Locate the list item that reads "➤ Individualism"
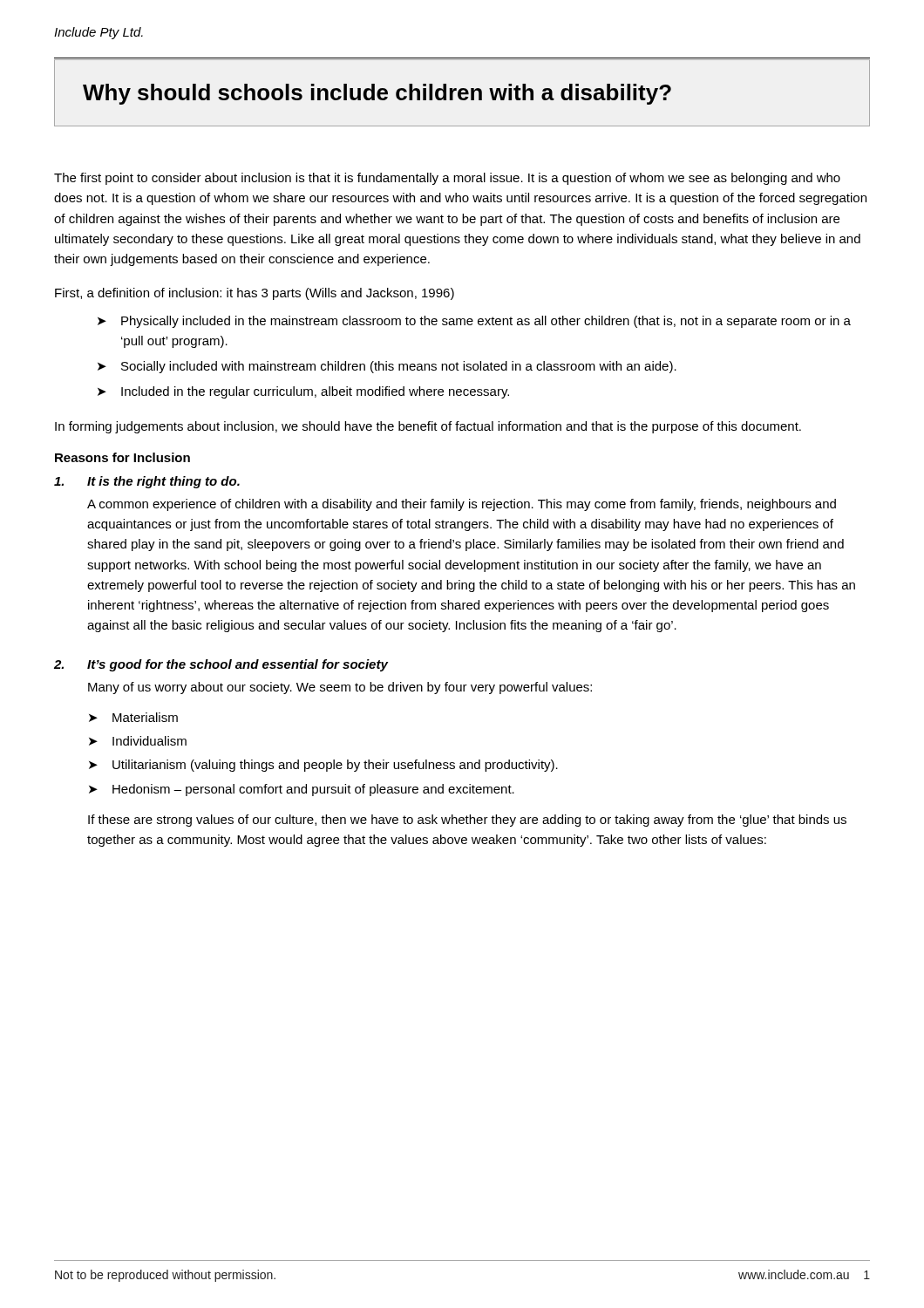 point(137,741)
